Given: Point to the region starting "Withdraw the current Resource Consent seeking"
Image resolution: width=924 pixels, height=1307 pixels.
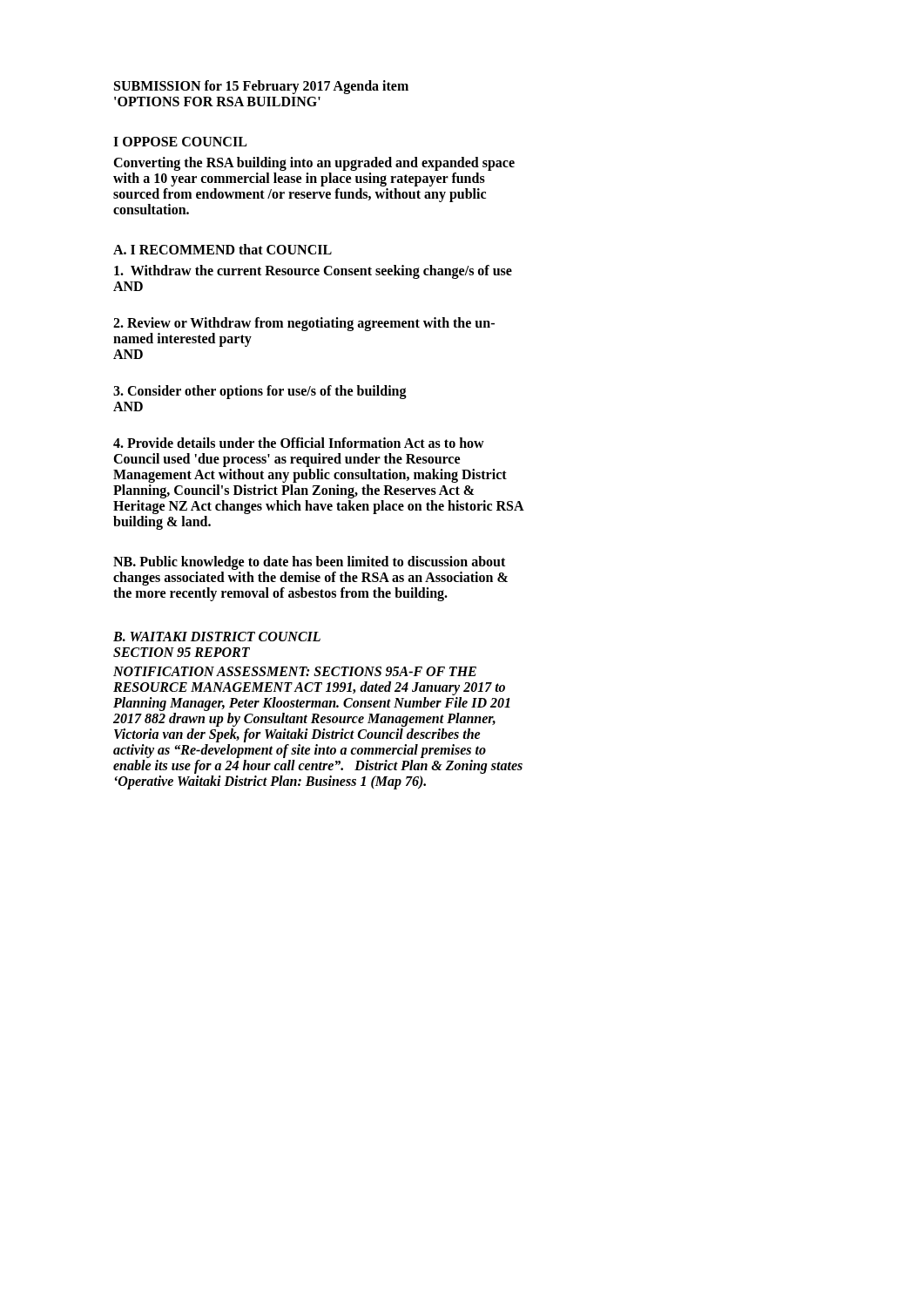Looking at the screenshot, I should [x=462, y=279].
